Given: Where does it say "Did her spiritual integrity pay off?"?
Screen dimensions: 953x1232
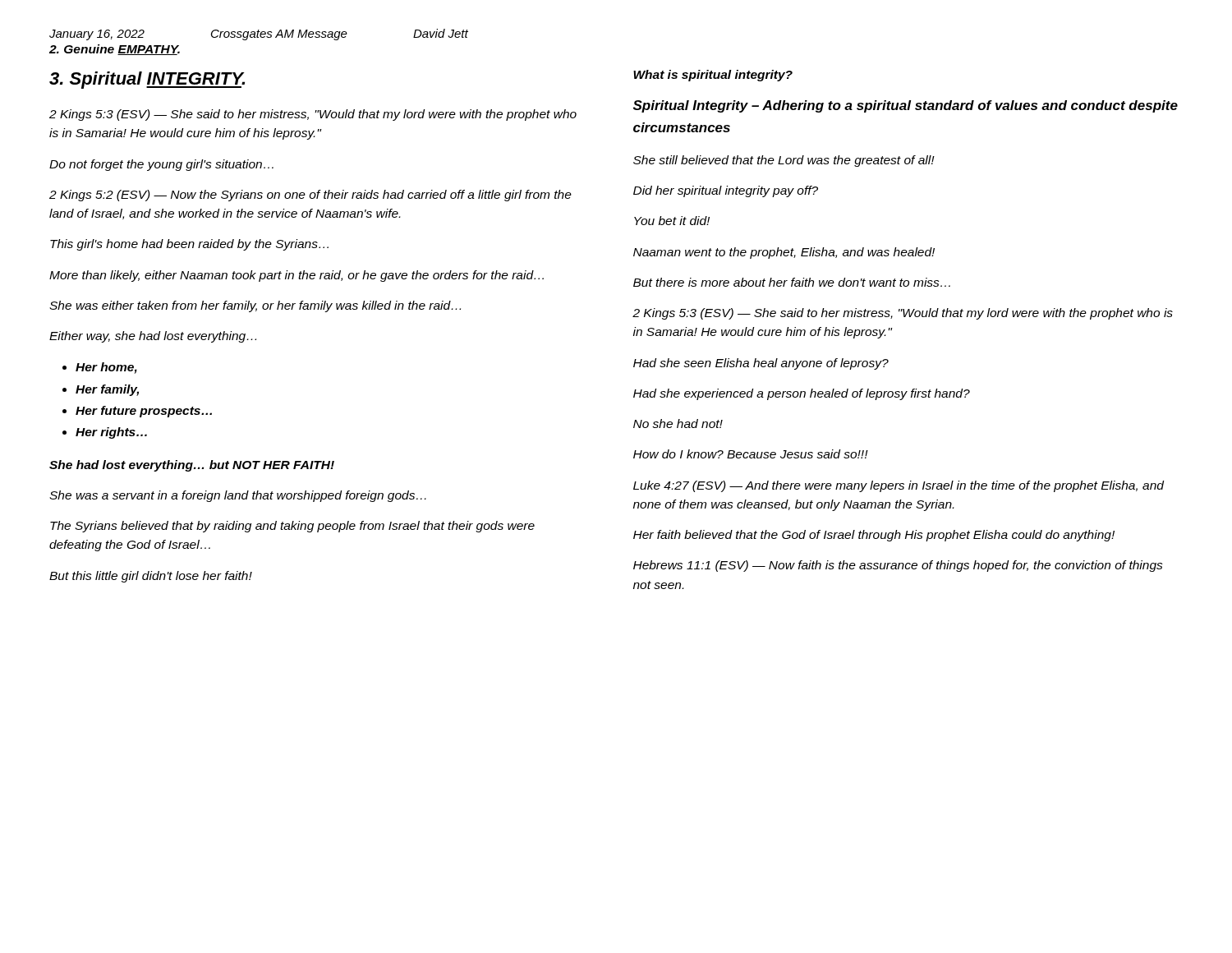Looking at the screenshot, I should click(x=725, y=190).
